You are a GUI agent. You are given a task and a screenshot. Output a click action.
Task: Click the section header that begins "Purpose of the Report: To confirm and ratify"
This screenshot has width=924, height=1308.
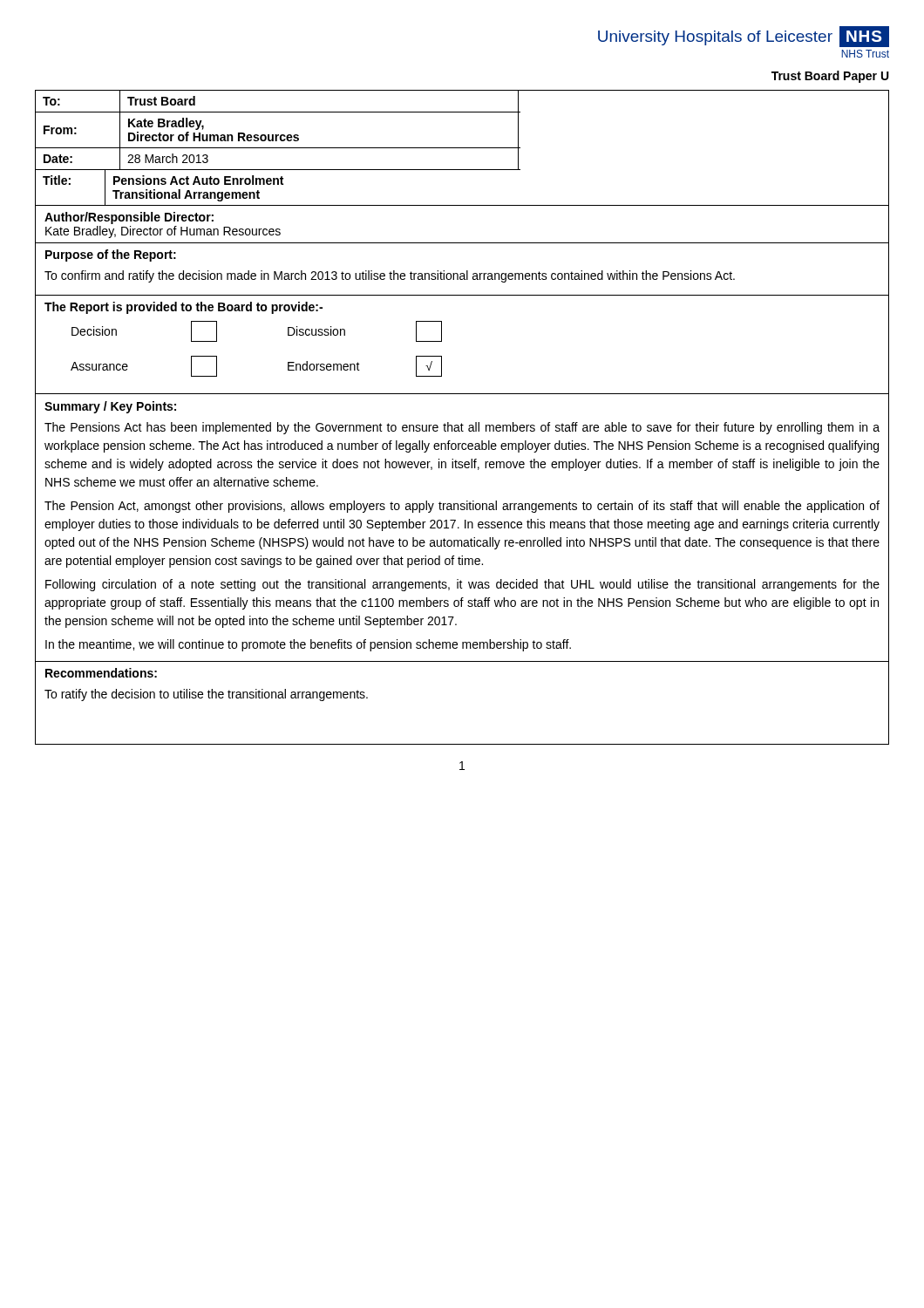462,266
